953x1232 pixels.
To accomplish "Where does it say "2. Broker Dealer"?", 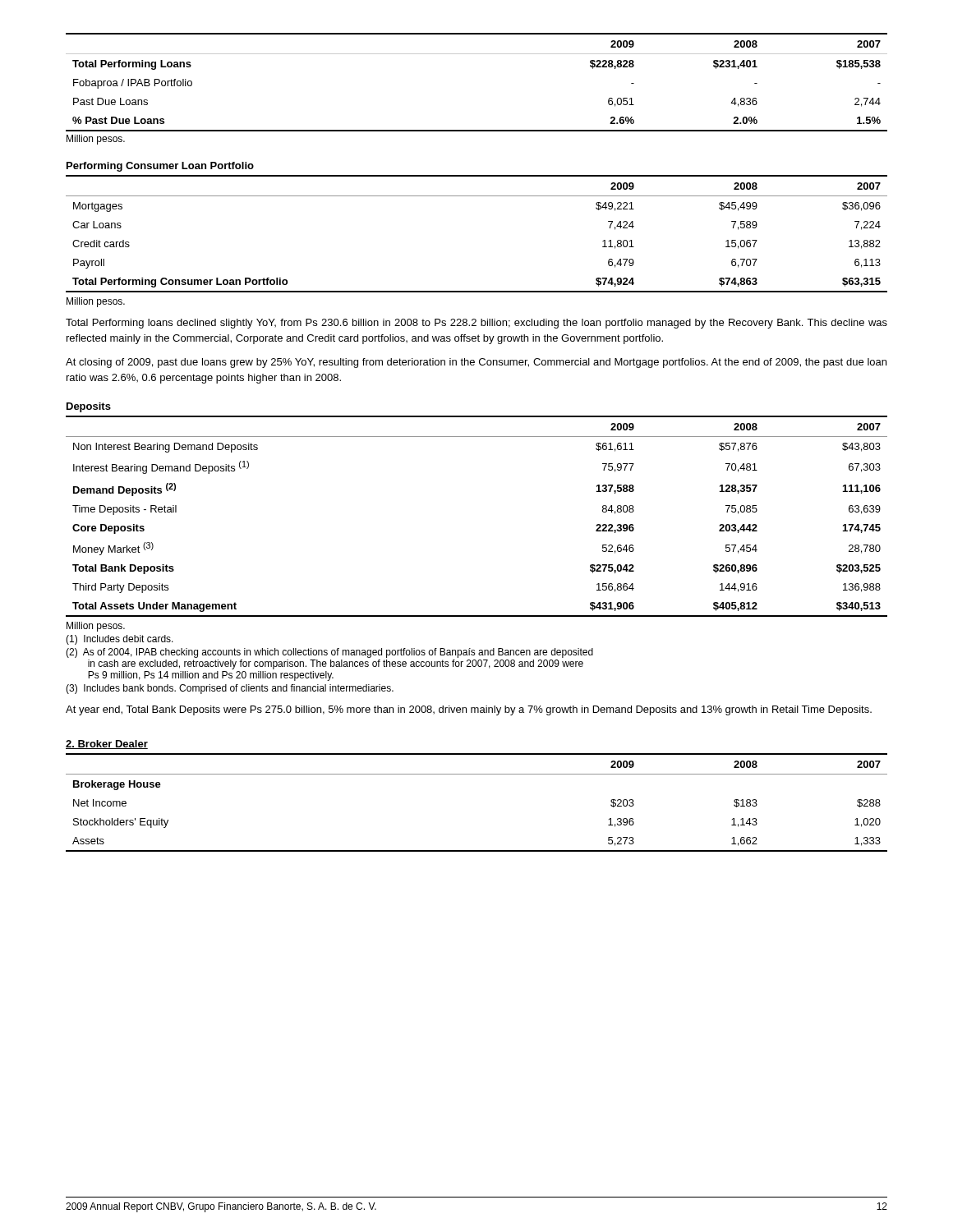I will [x=476, y=744].
